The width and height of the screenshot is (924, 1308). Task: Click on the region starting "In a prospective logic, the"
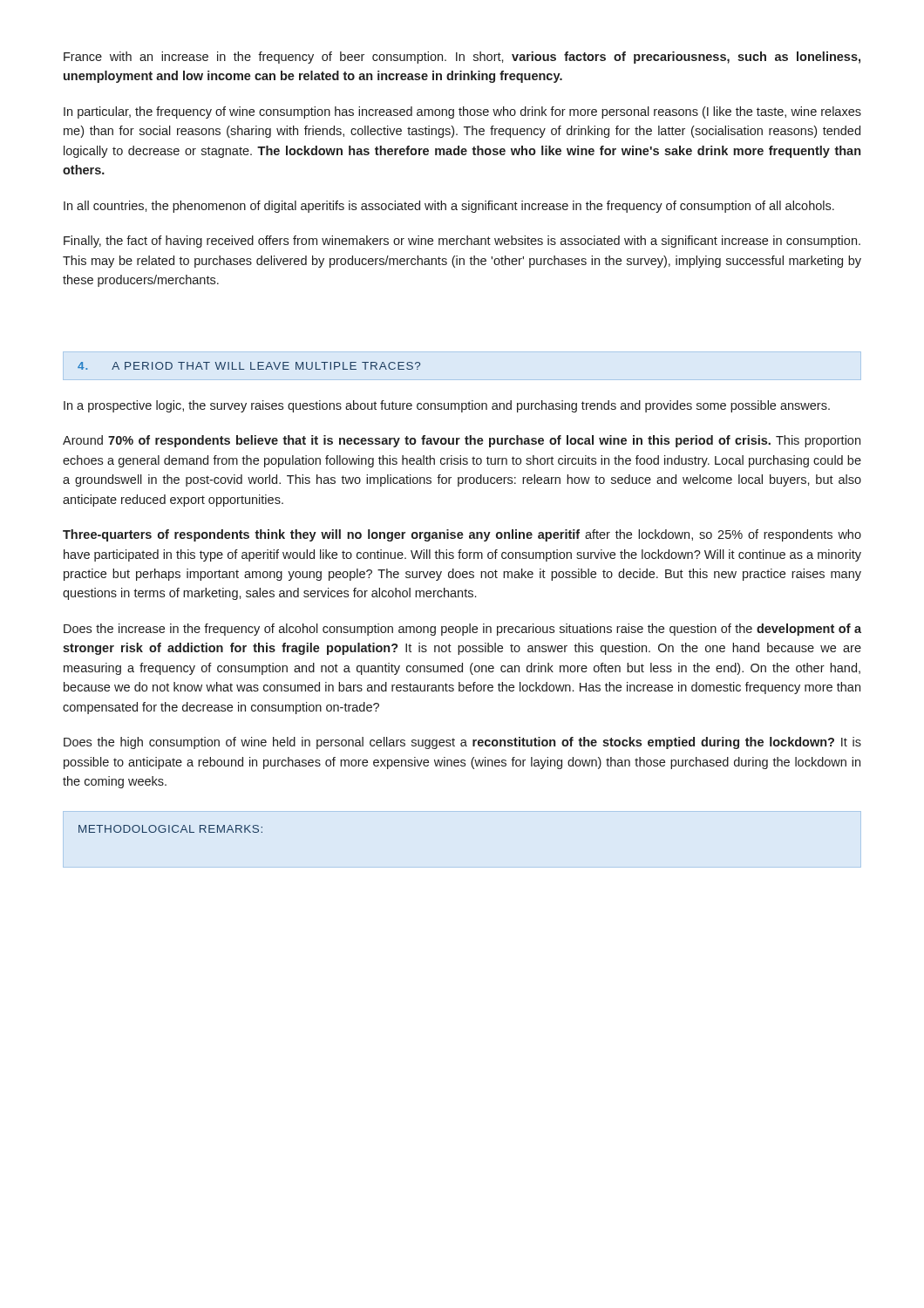(447, 405)
